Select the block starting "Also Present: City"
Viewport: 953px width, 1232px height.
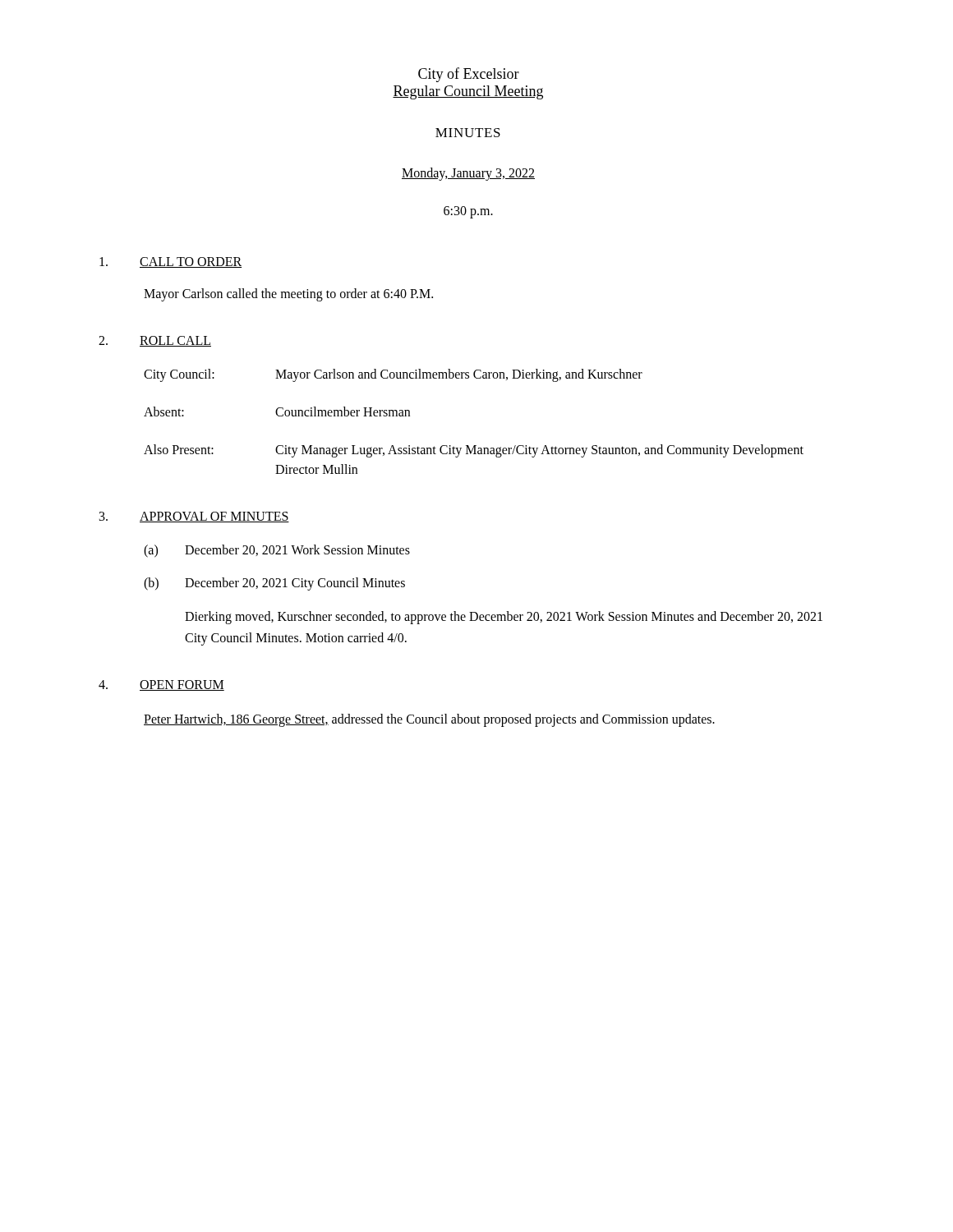coord(491,460)
